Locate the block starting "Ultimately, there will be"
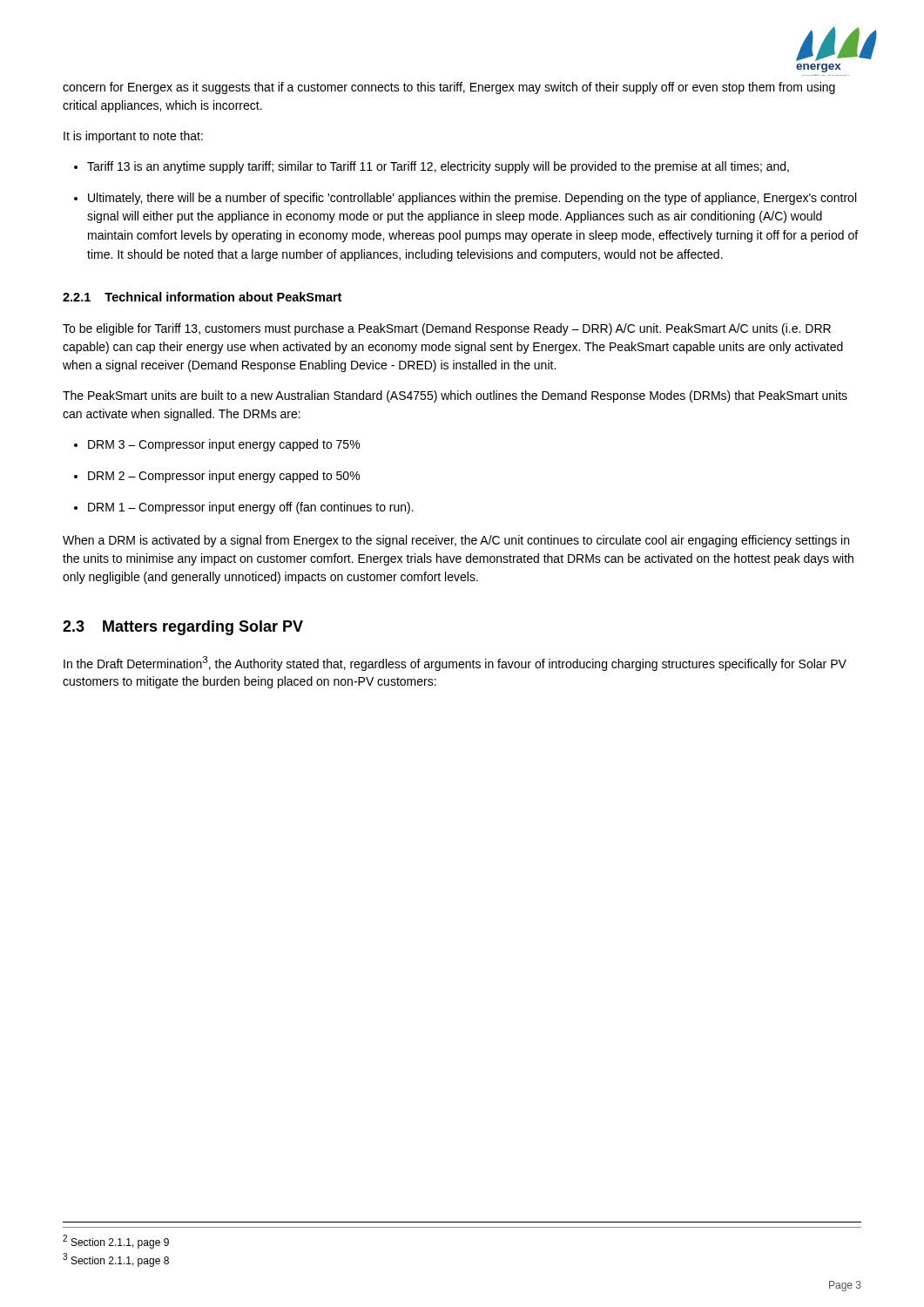Image resolution: width=924 pixels, height=1307 pixels. pos(472,226)
